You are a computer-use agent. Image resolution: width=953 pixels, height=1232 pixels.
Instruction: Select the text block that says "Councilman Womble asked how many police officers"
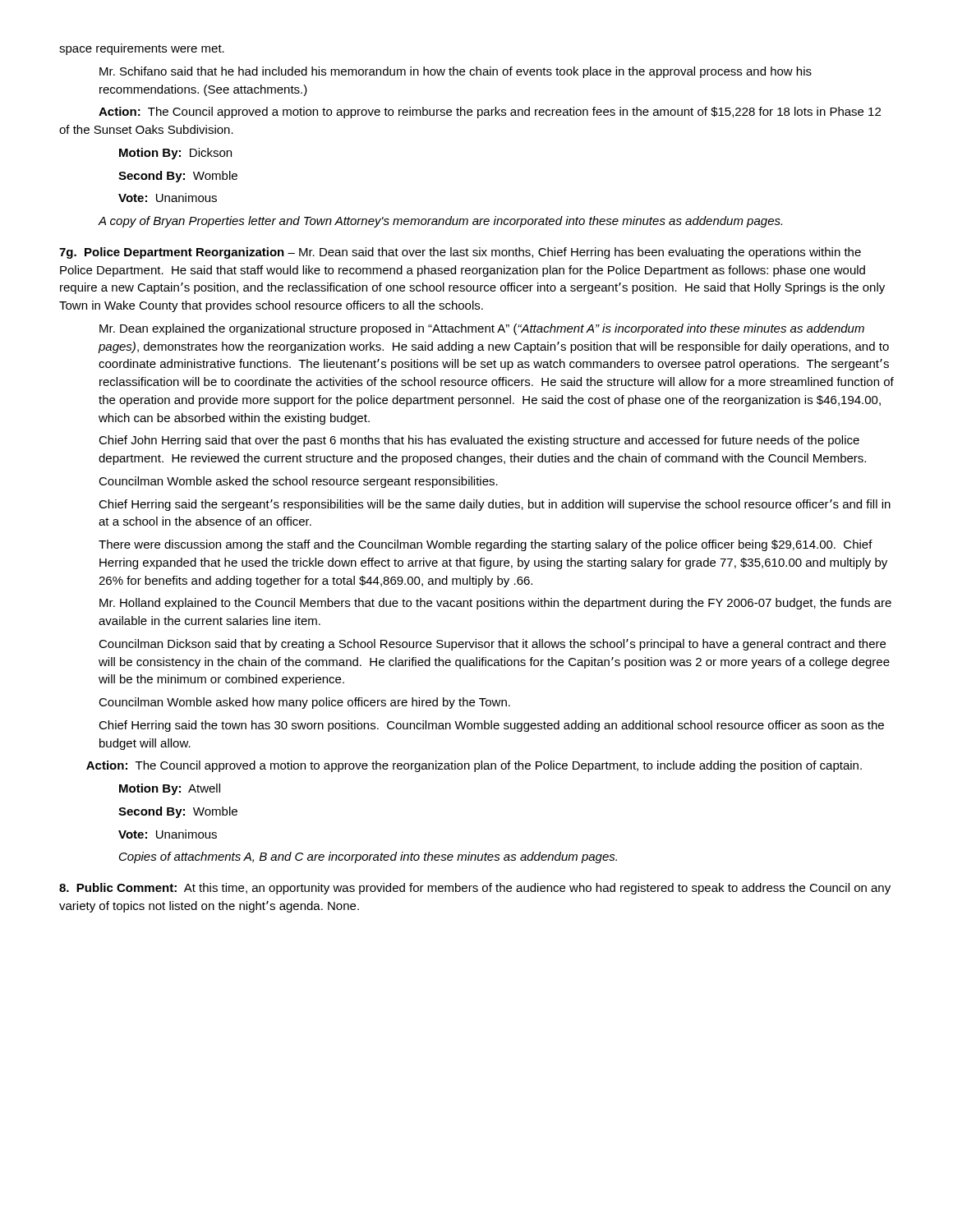(496, 702)
